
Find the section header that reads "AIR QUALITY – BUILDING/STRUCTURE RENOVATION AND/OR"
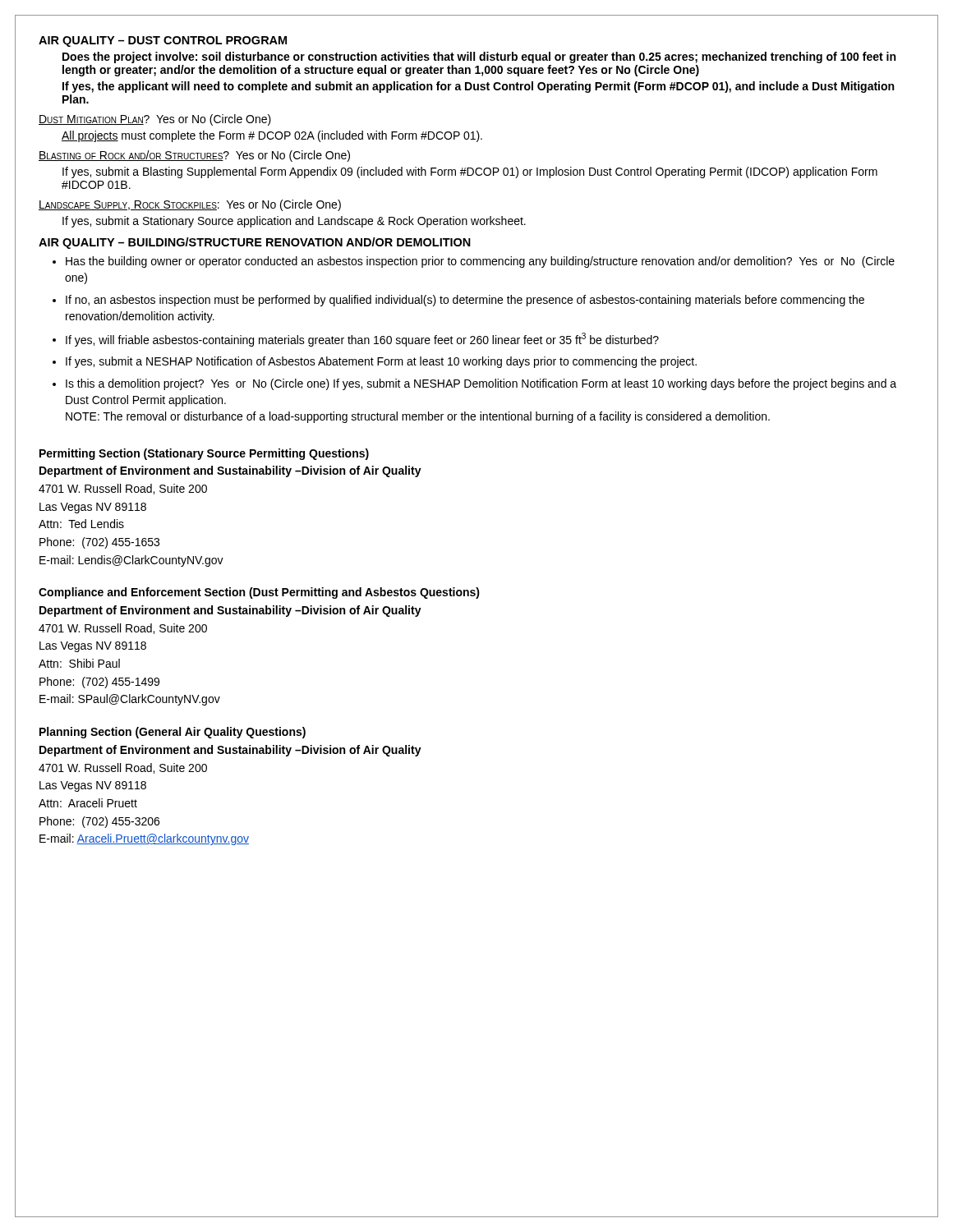click(476, 242)
